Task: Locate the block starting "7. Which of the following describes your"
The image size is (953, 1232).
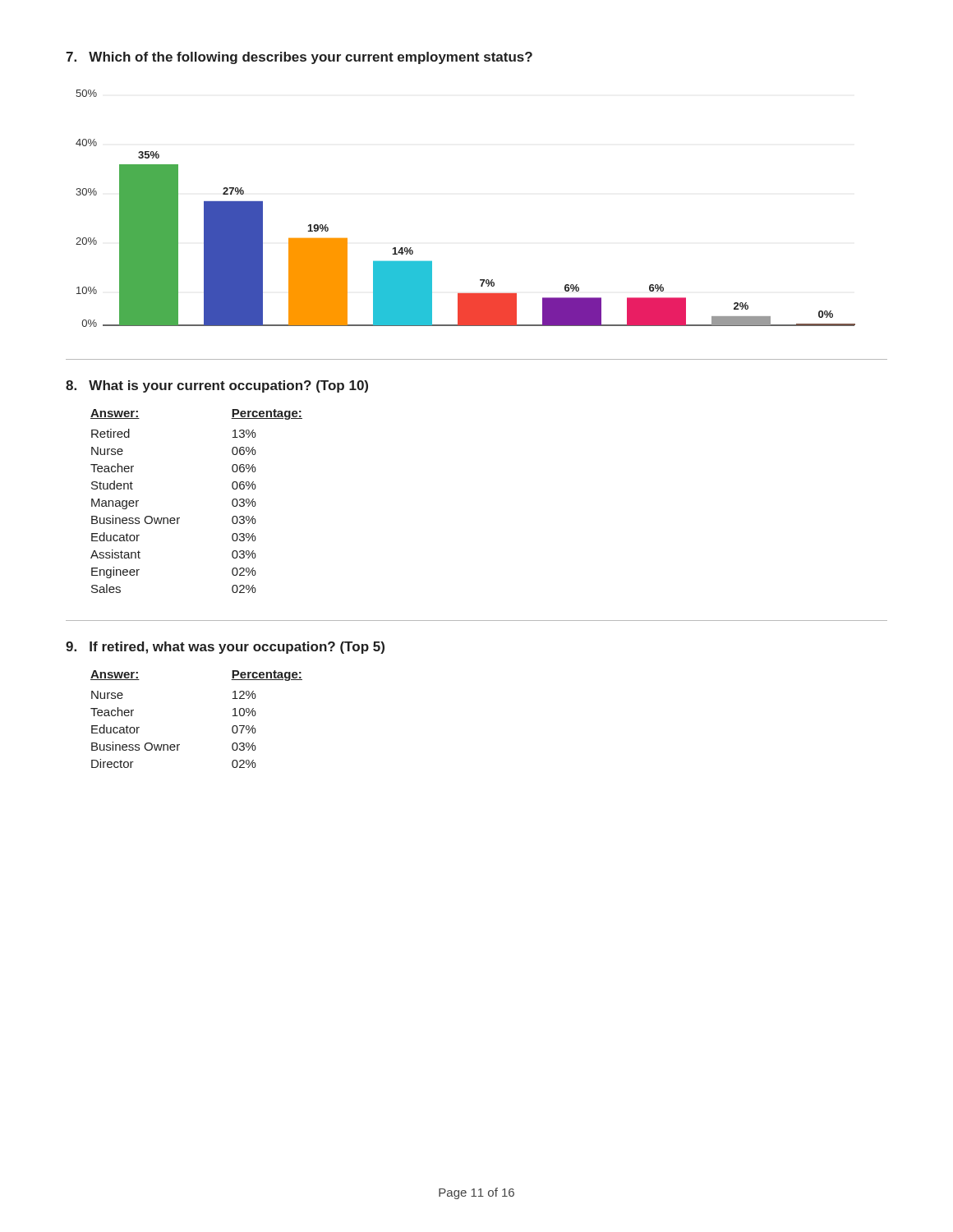Action: [299, 57]
